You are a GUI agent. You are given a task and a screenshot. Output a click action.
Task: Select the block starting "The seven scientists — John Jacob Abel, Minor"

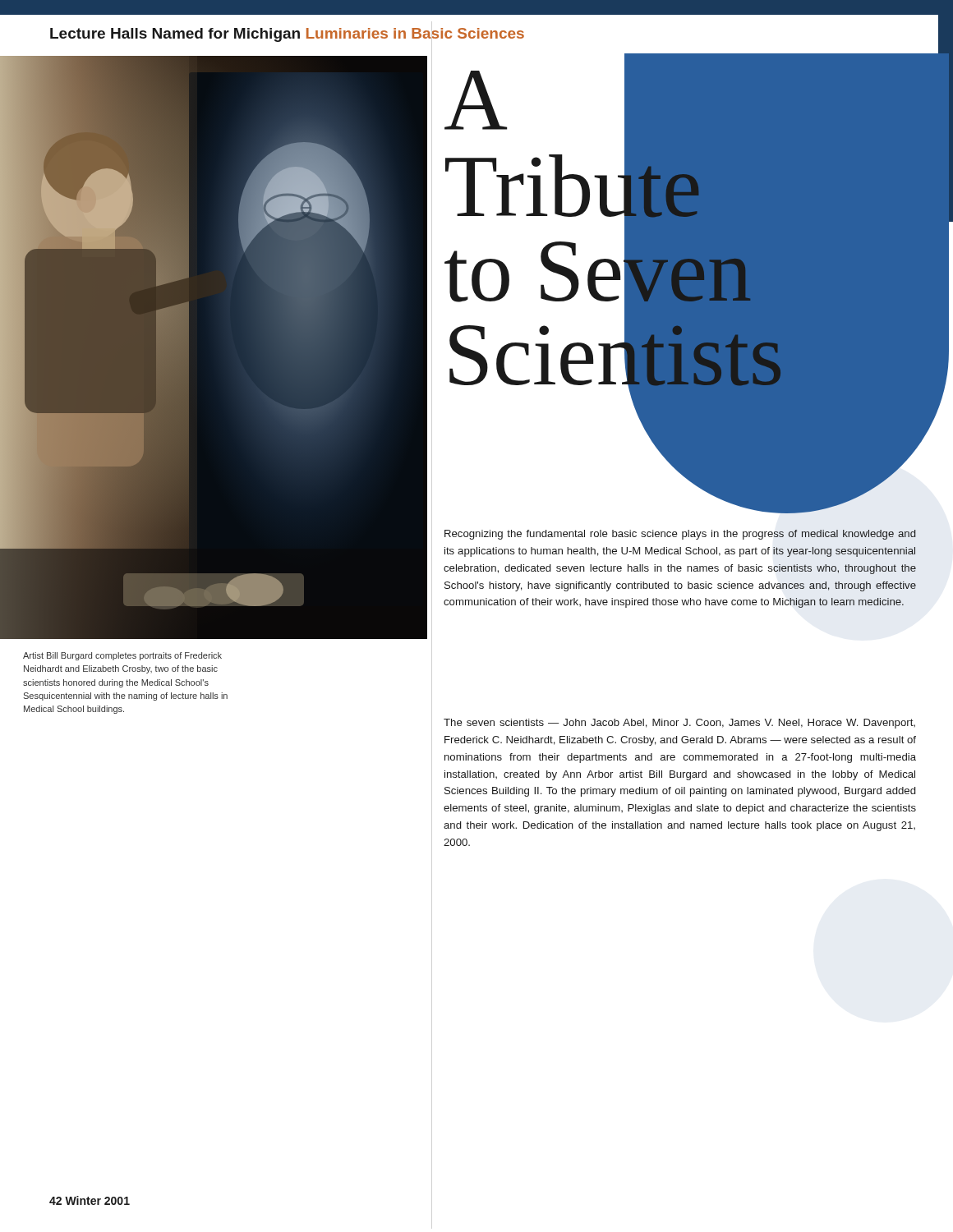(x=680, y=783)
